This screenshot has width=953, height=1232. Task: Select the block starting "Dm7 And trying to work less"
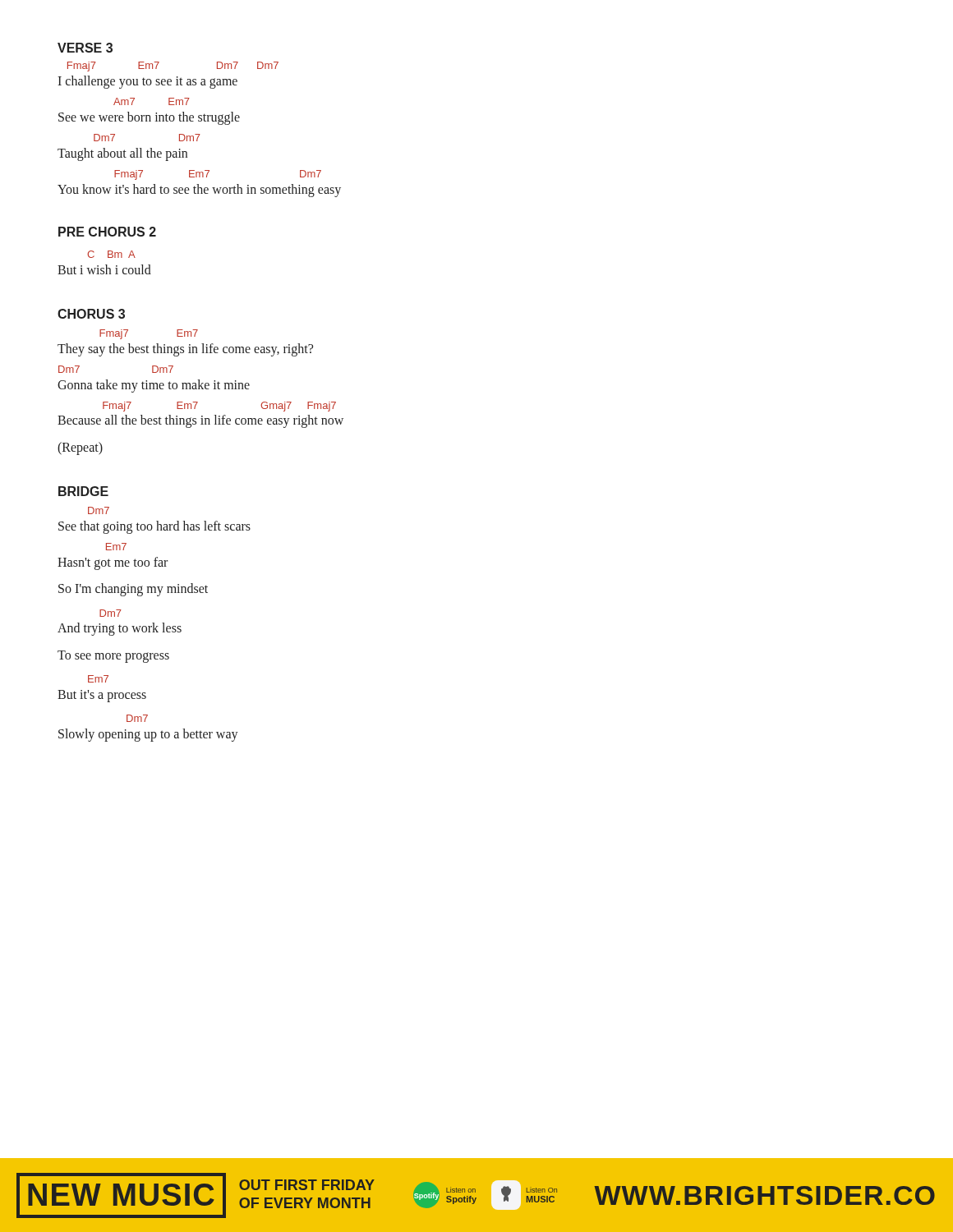(110, 613)
